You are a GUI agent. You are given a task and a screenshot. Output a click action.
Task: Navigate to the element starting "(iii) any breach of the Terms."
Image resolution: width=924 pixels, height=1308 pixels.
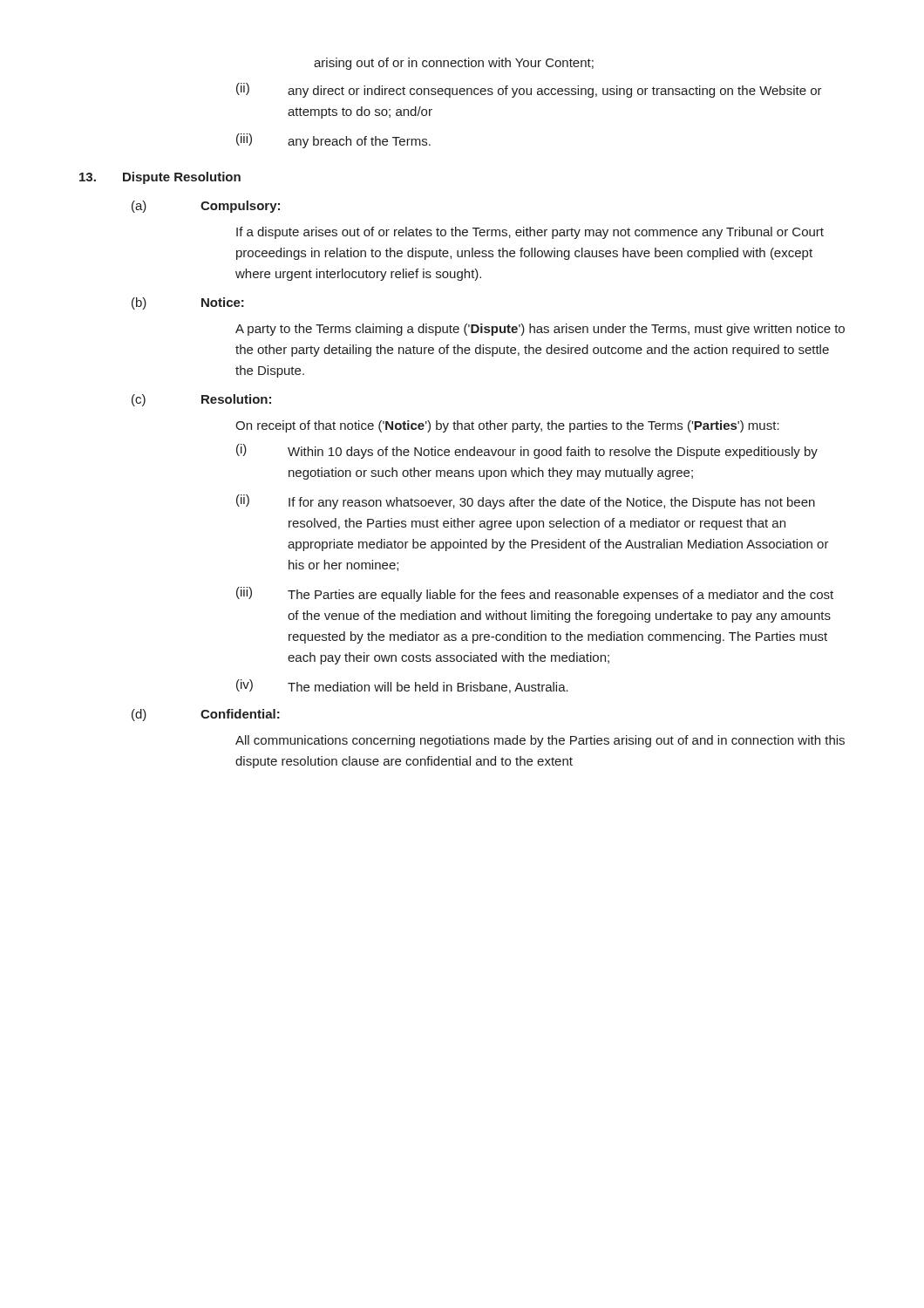[x=333, y=141]
